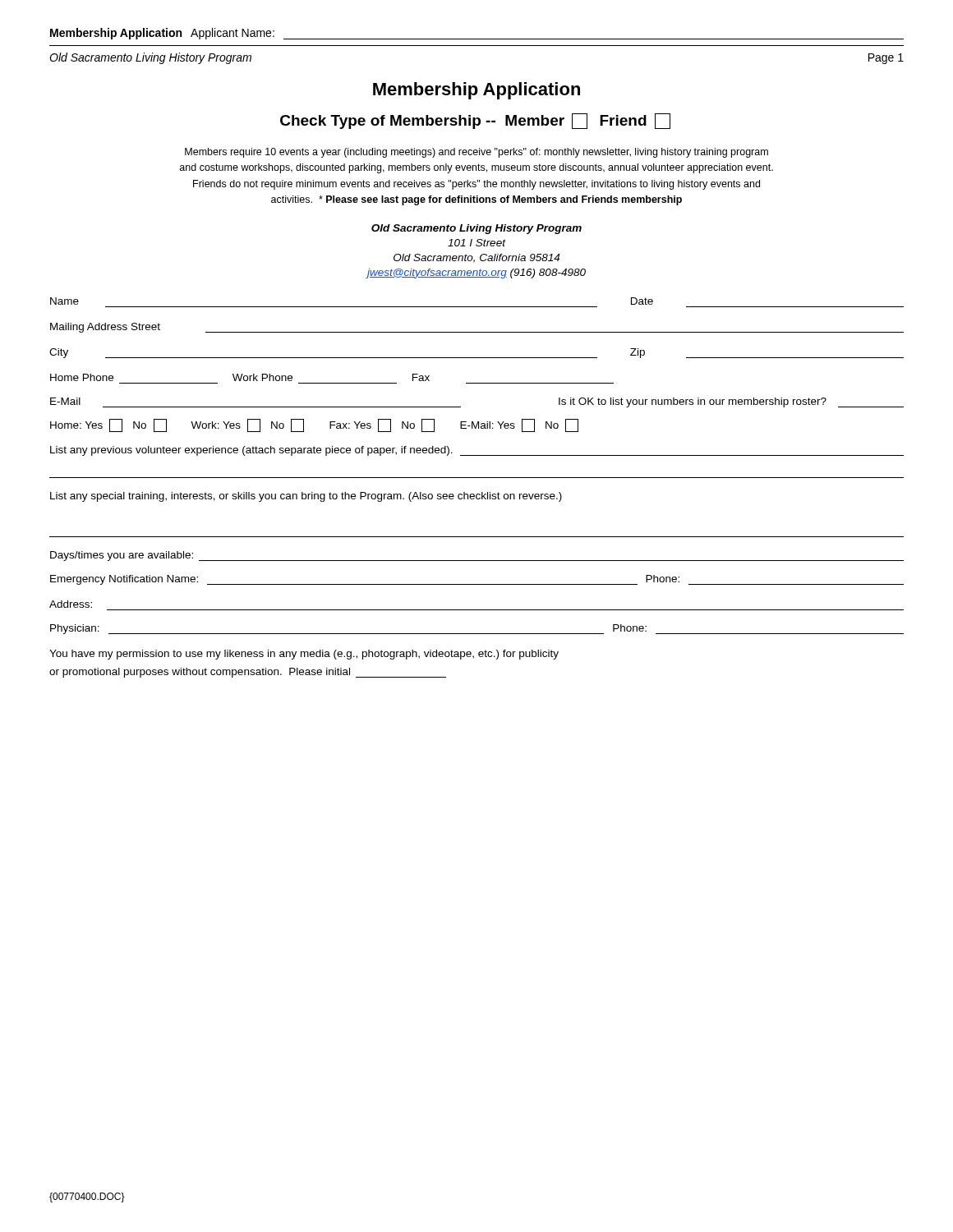The width and height of the screenshot is (953, 1232).
Task: Find "Name Date" on this page
Action: click(x=476, y=300)
